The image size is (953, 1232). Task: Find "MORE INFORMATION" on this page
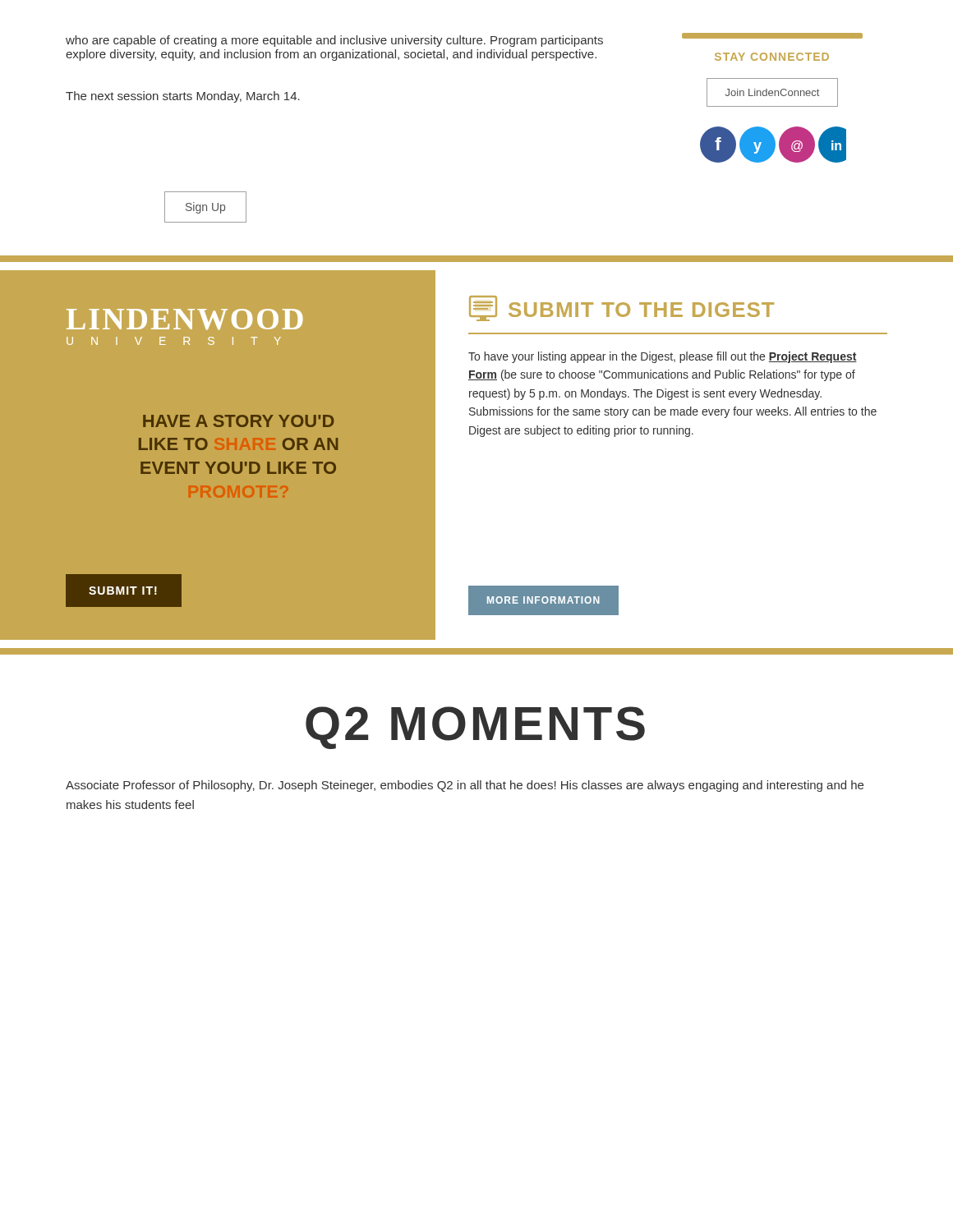(543, 600)
